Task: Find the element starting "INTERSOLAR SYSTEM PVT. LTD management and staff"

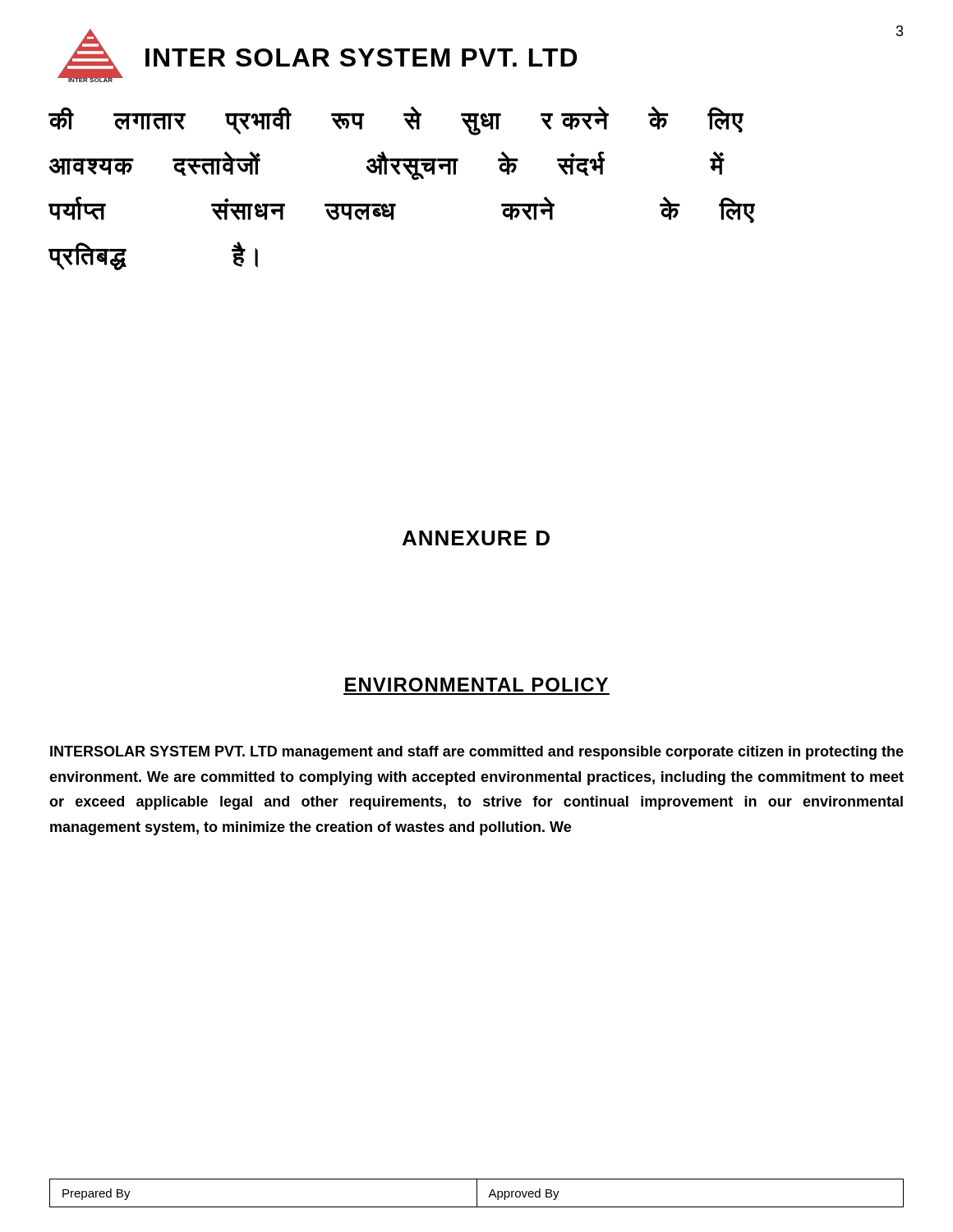Action: click(x=476, y=789)
